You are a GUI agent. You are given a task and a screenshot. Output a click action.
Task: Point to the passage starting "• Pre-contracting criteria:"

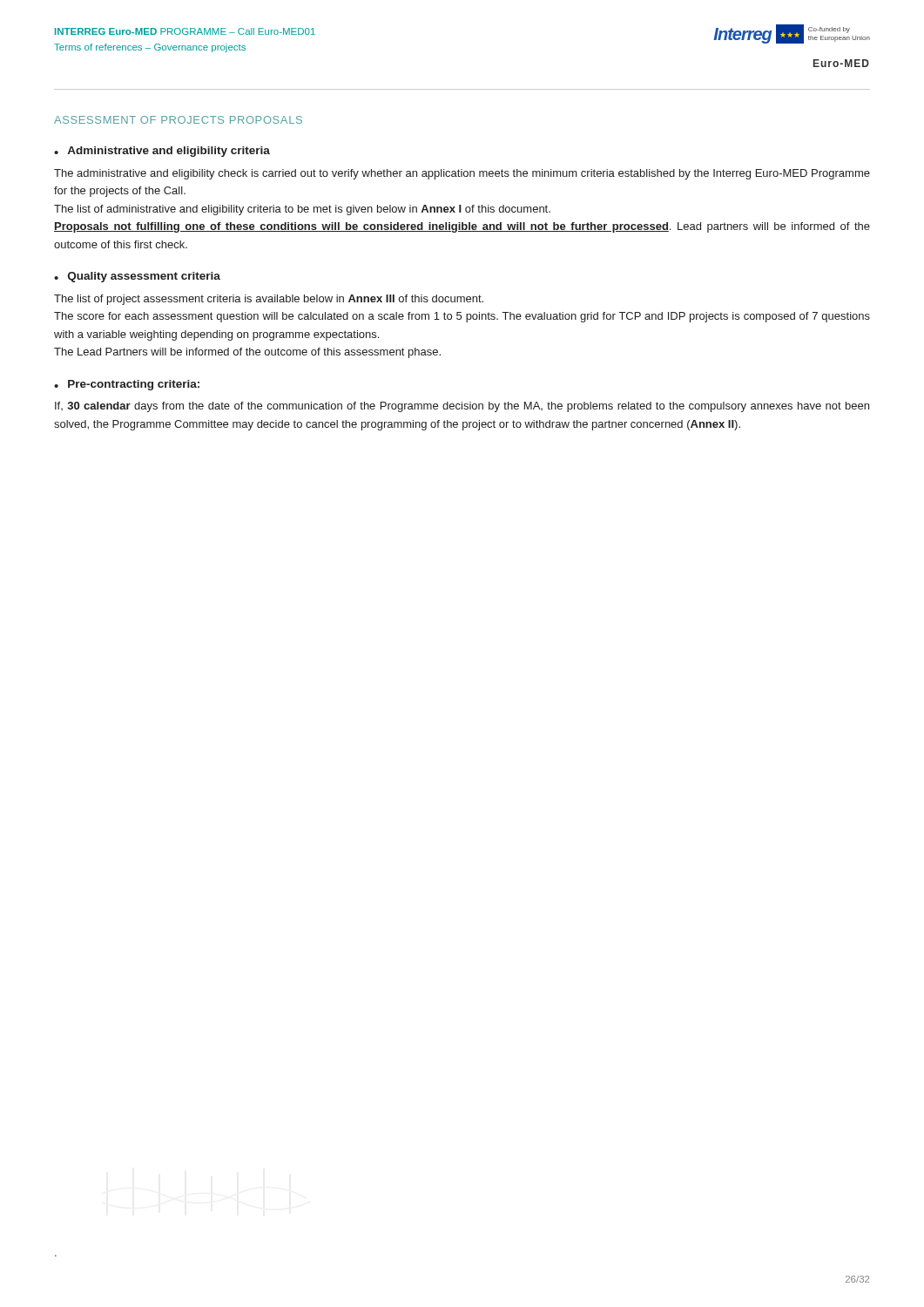127,386
